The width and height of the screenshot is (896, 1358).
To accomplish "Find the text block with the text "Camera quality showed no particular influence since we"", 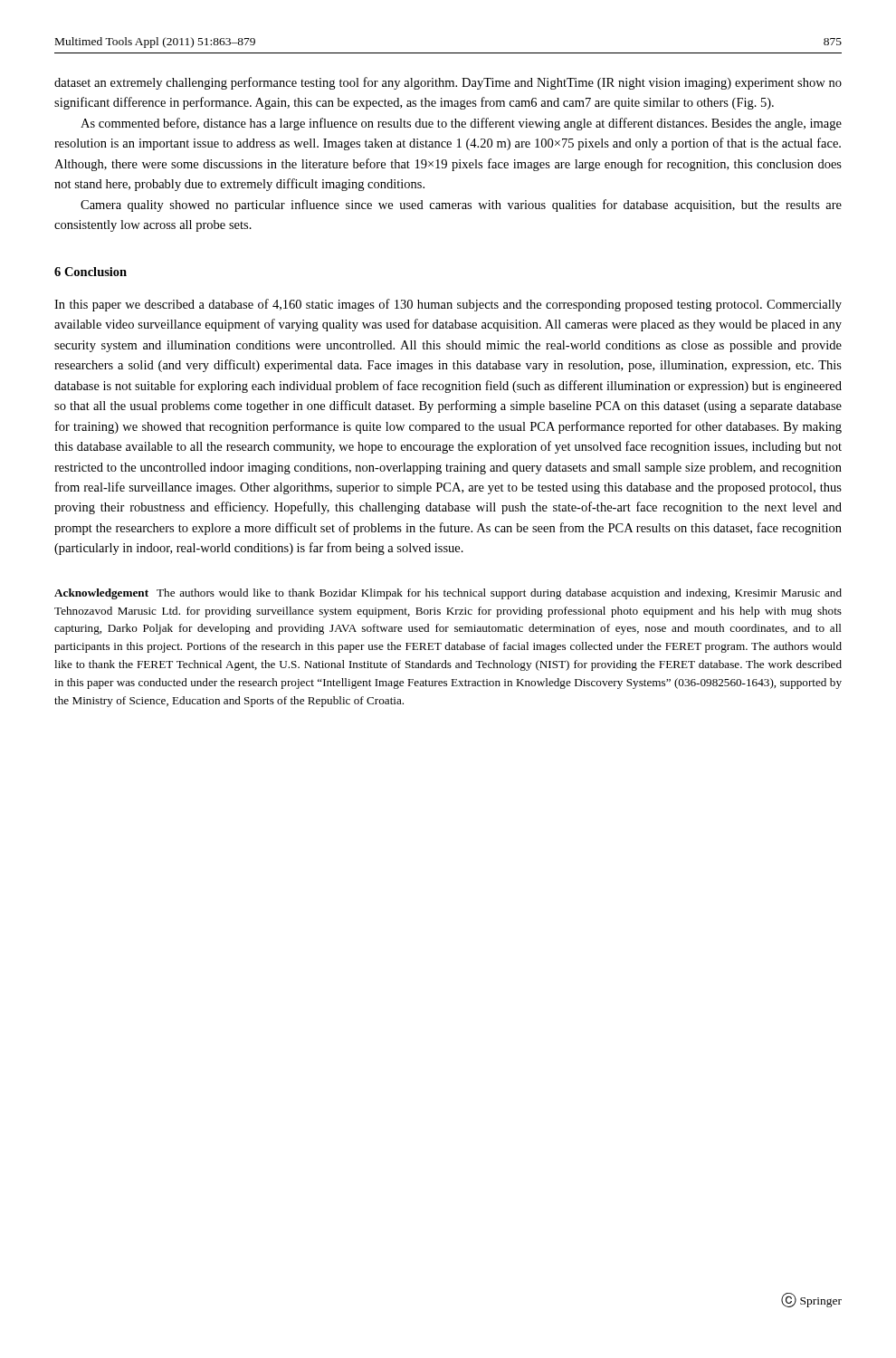I will [x=448, y=215].
